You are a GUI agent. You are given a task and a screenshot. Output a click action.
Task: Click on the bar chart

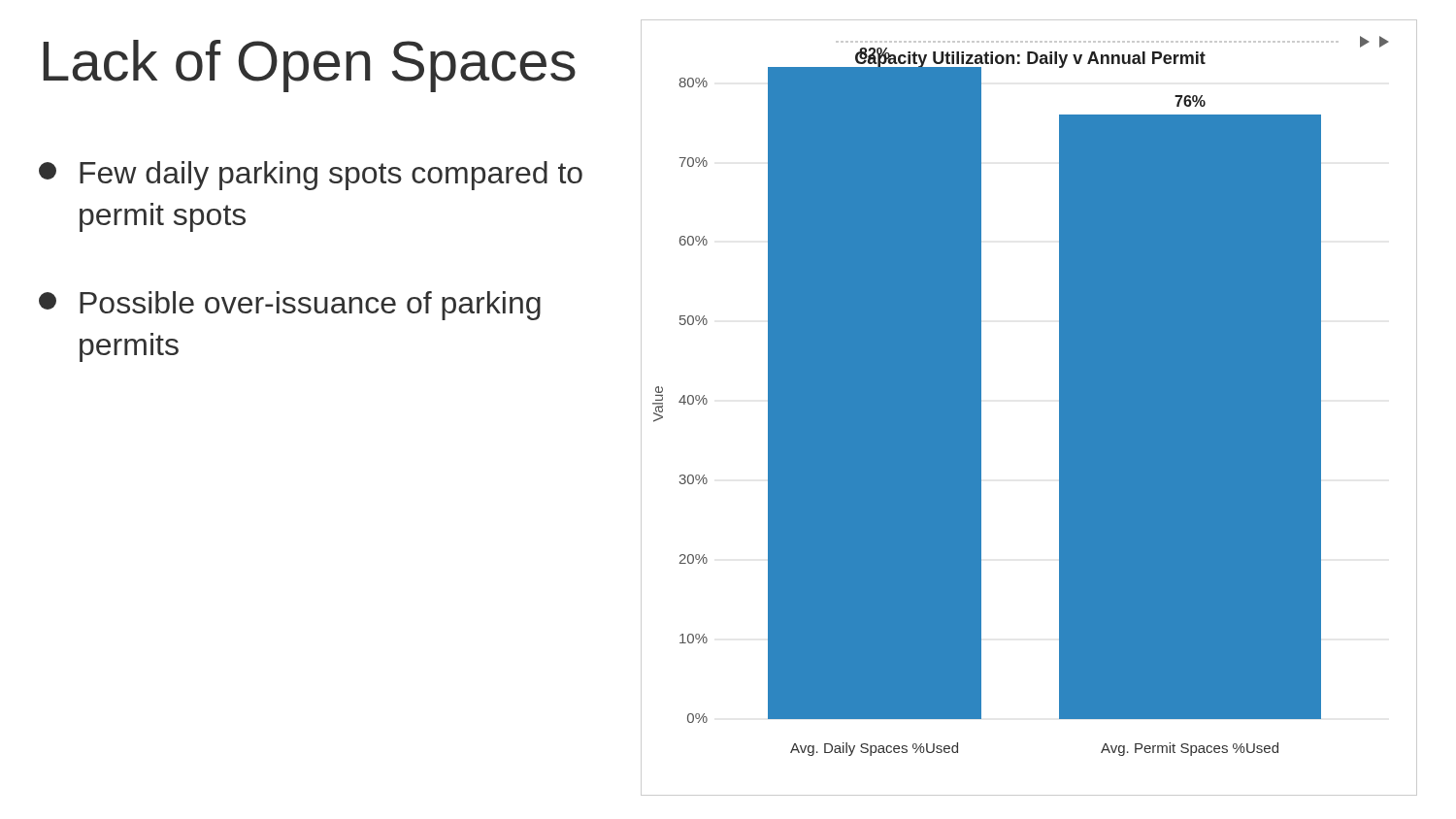tap(1029, 408)
